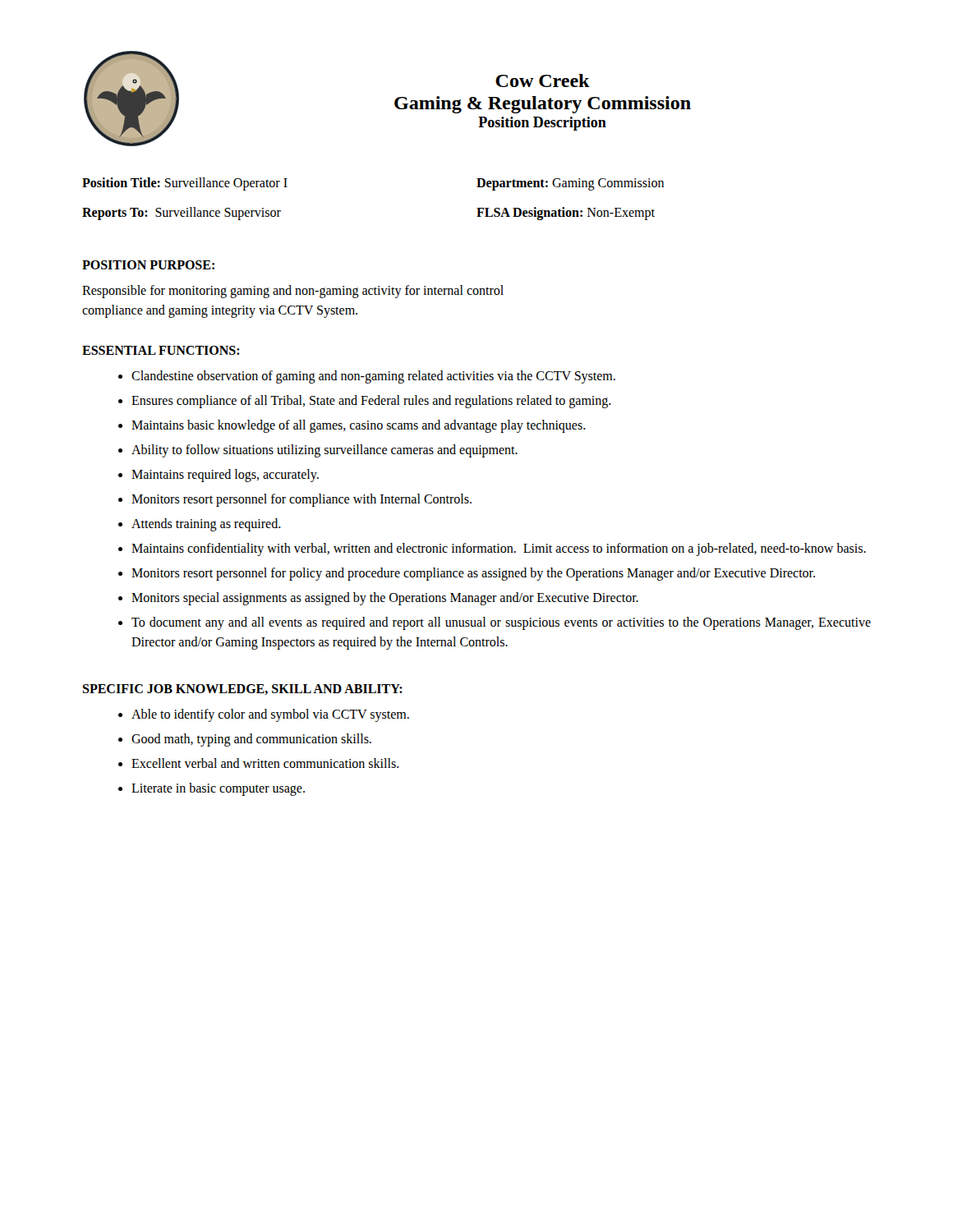
Task: Find the passage starting "Position Title: Surveillance Operator I"
Action: coord(185,183)
